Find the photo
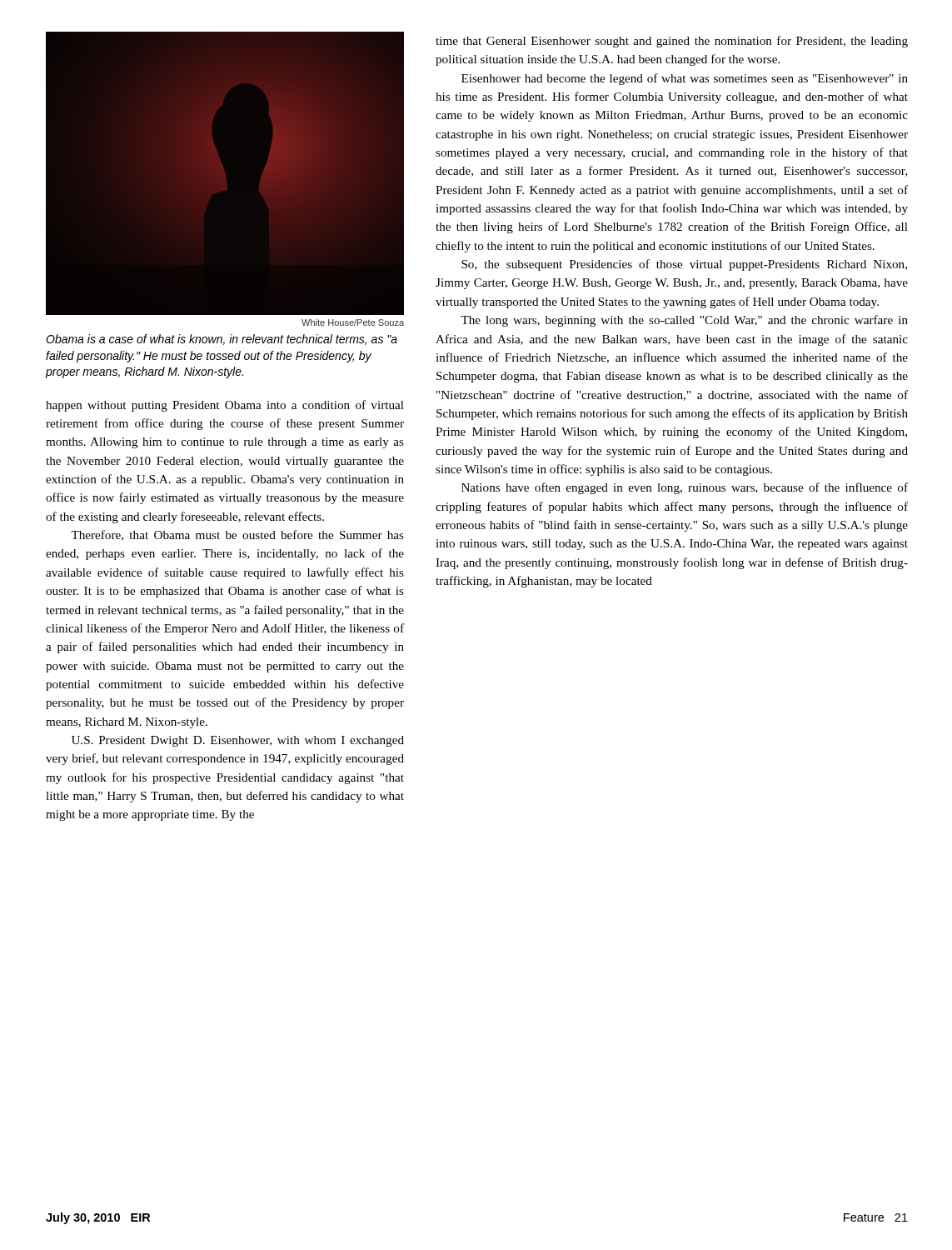 pyautogui.click(x=225, y=173)
